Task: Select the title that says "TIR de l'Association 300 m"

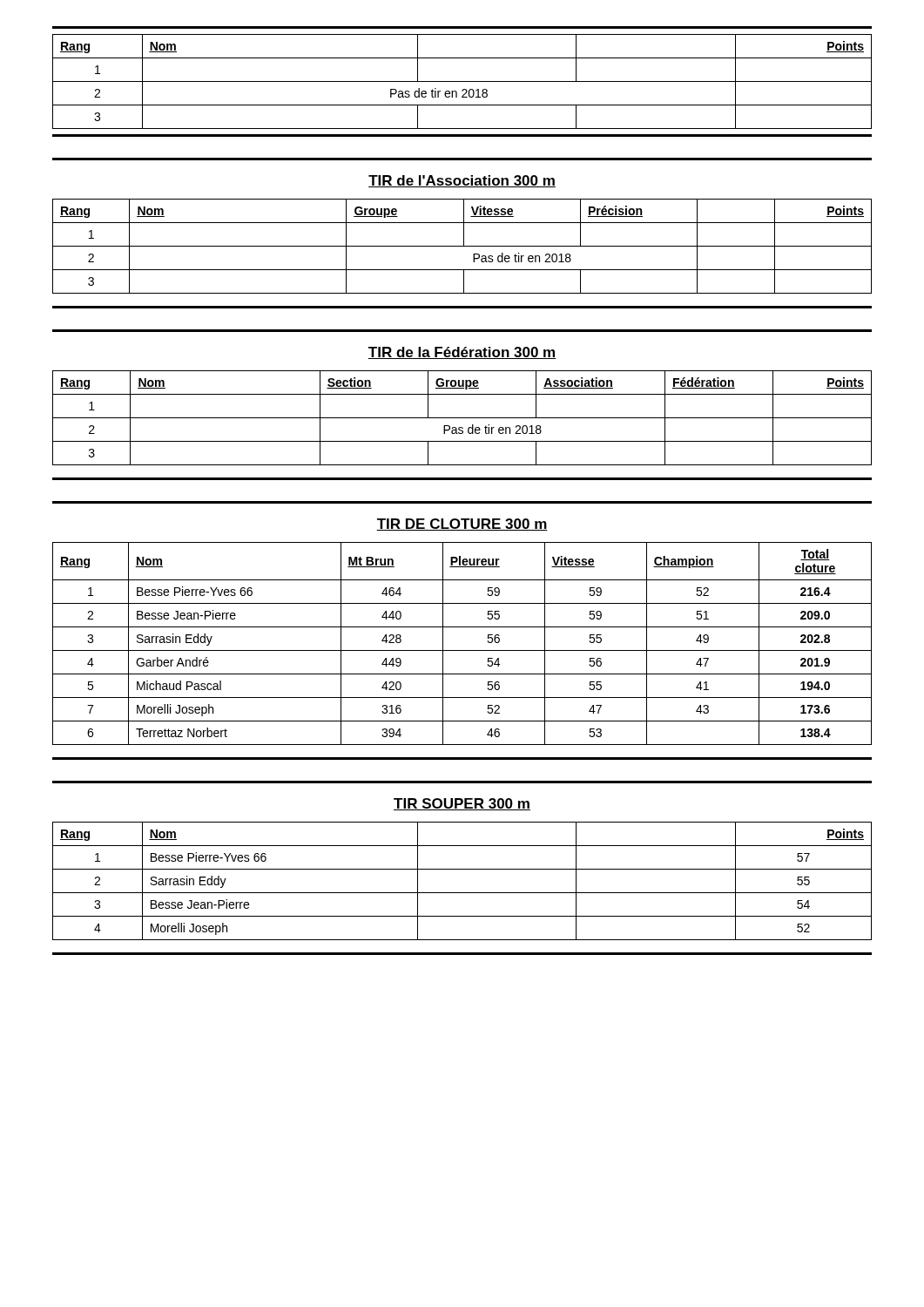Action: click(462, 181)
